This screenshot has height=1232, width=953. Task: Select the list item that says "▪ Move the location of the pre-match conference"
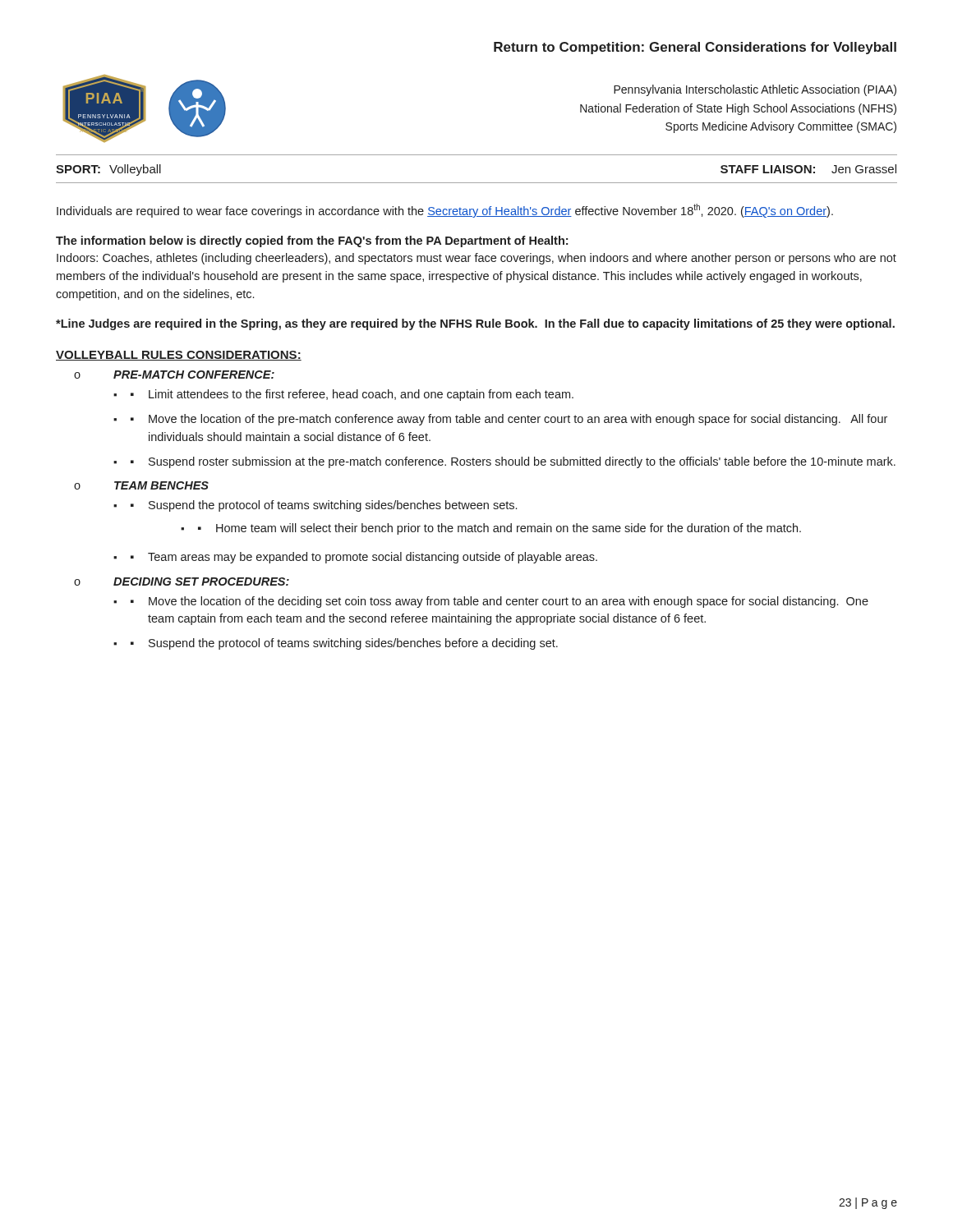click(513, 429)
